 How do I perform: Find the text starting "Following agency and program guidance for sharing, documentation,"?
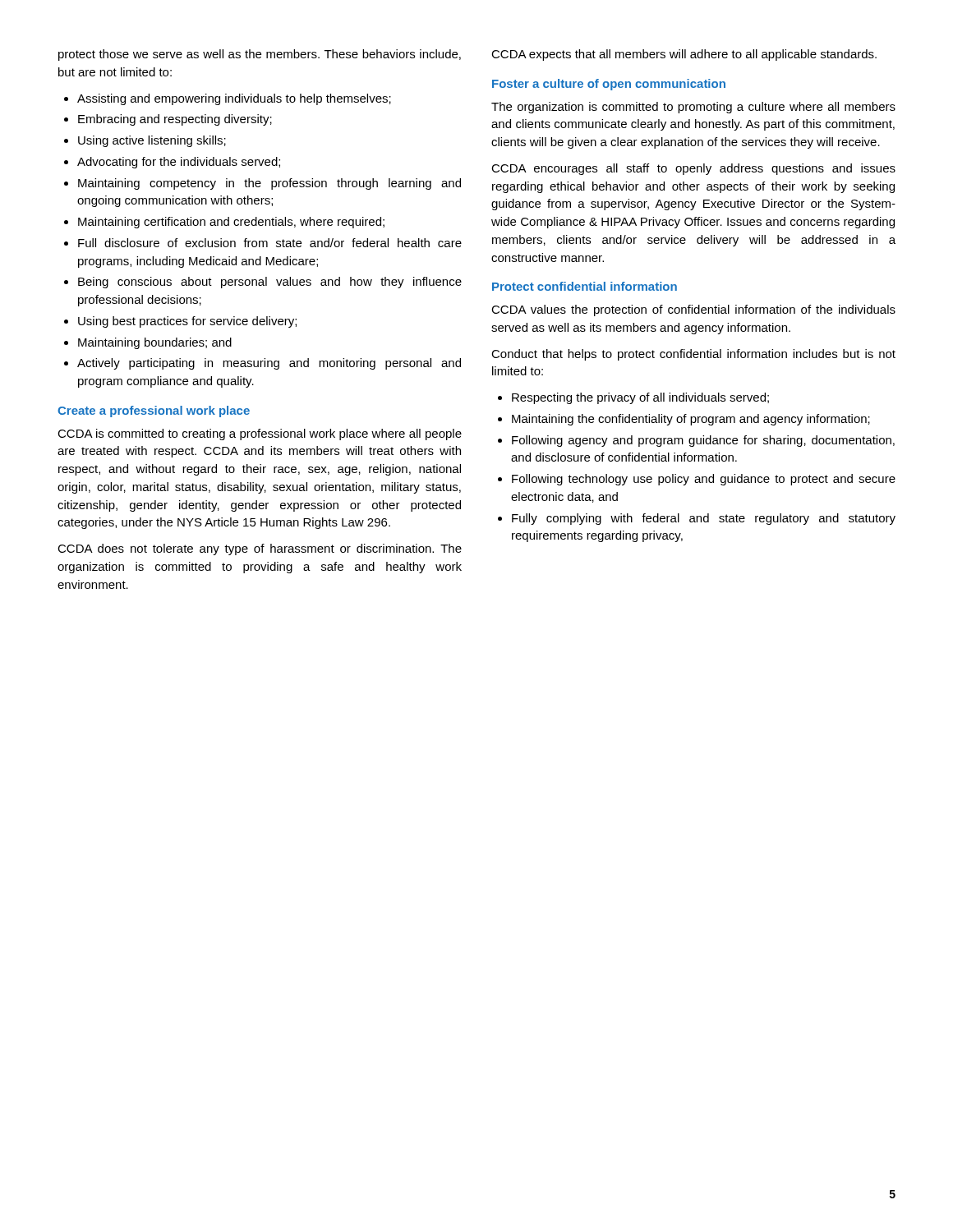pyautogui.click(x=703, y=449)
